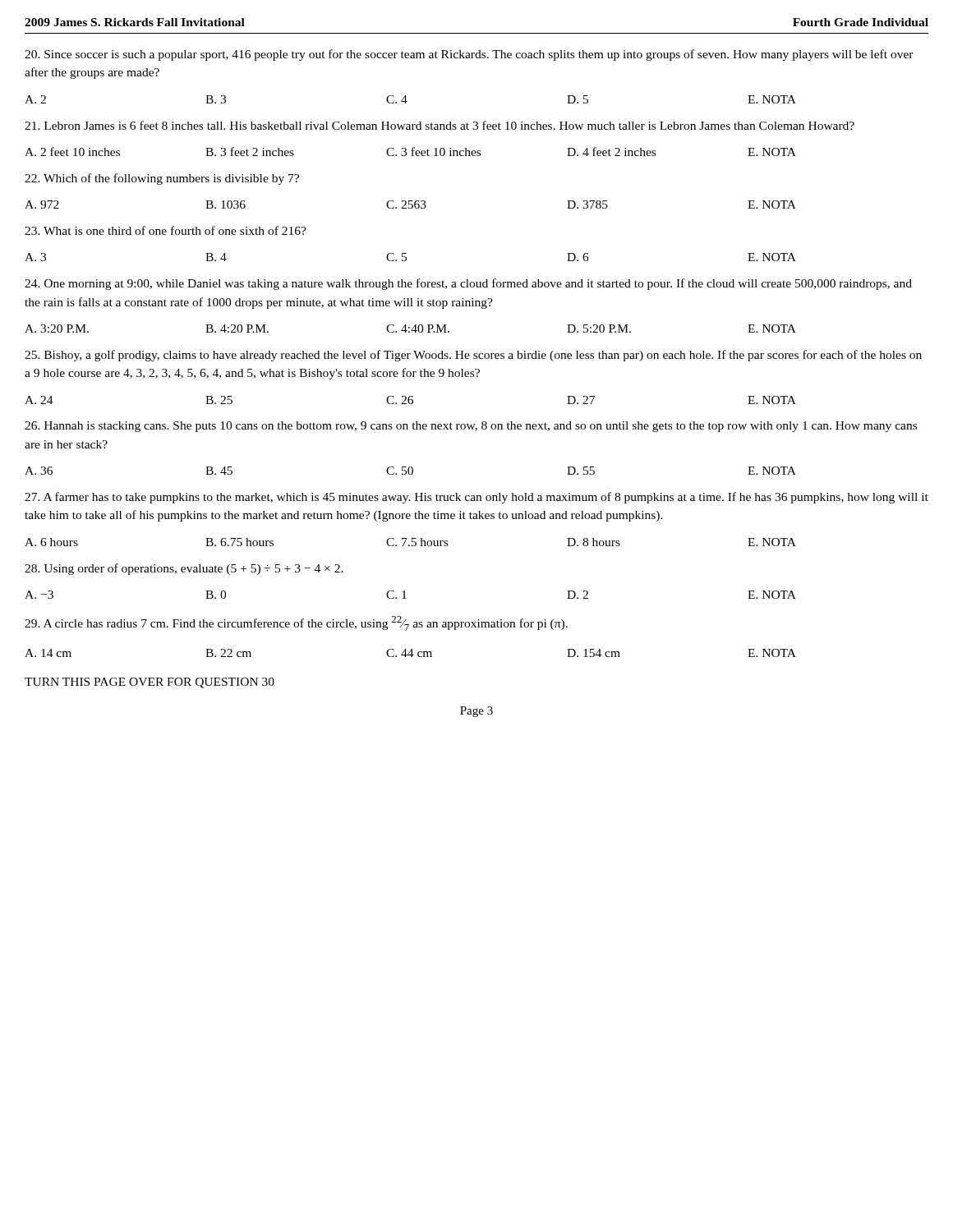
Task: Find the text block that says "Using order of operations, evaluate (5 + 5)"
Action: (184, 569)
